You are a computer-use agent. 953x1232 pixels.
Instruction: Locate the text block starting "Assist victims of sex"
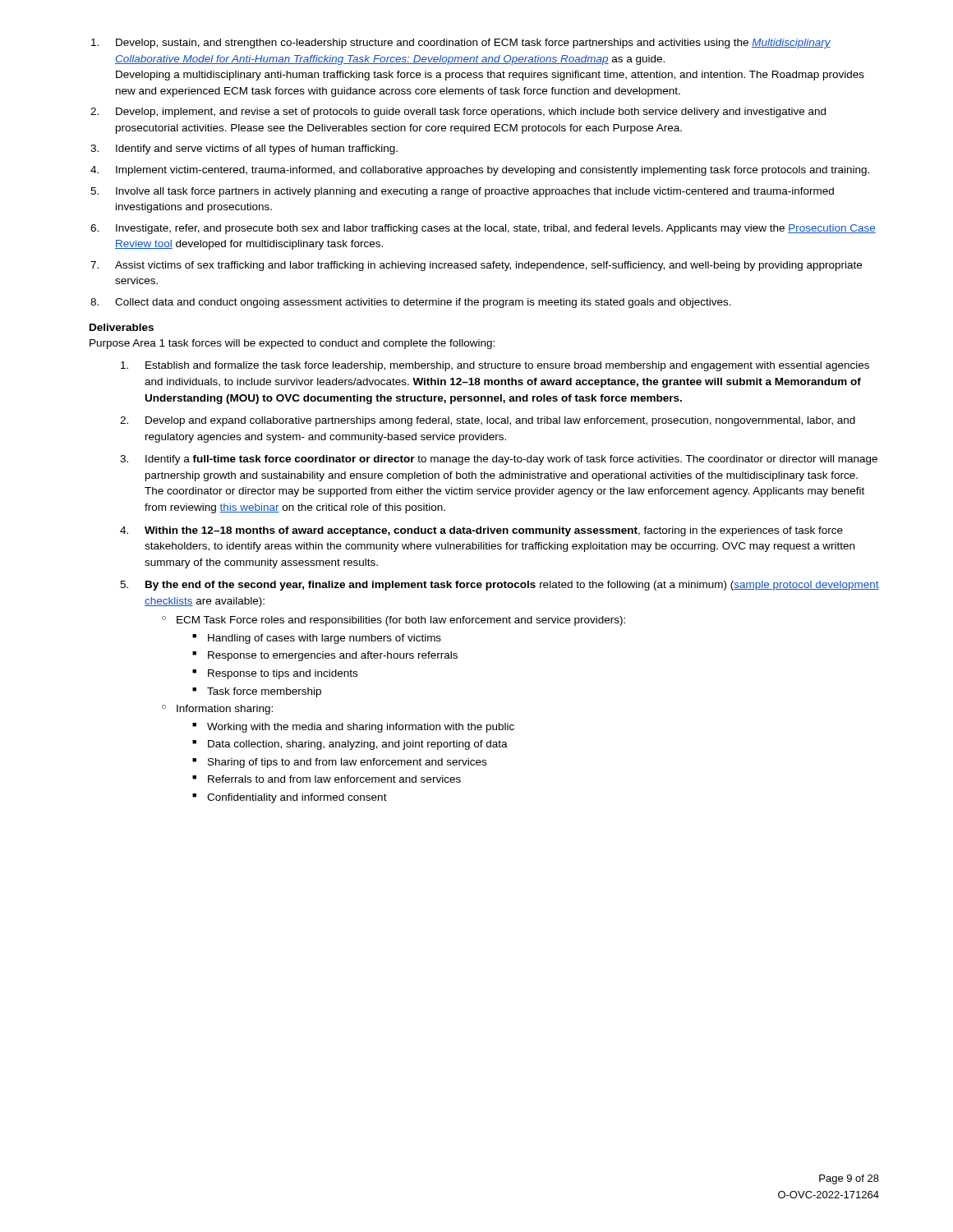pyautogui.click(x=484, y=273)
